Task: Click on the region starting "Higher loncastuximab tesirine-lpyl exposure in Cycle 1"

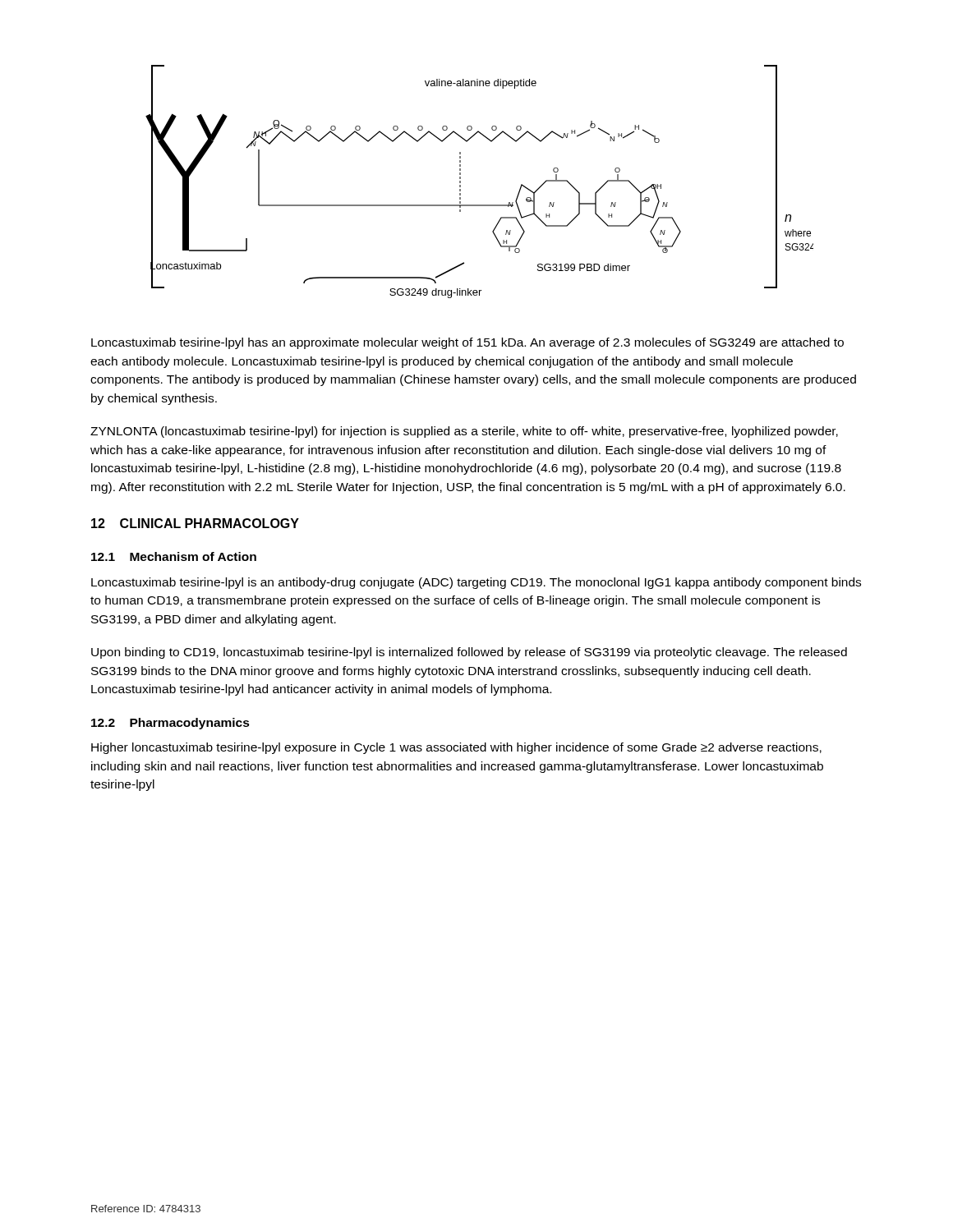Action: tap(457, 766)
